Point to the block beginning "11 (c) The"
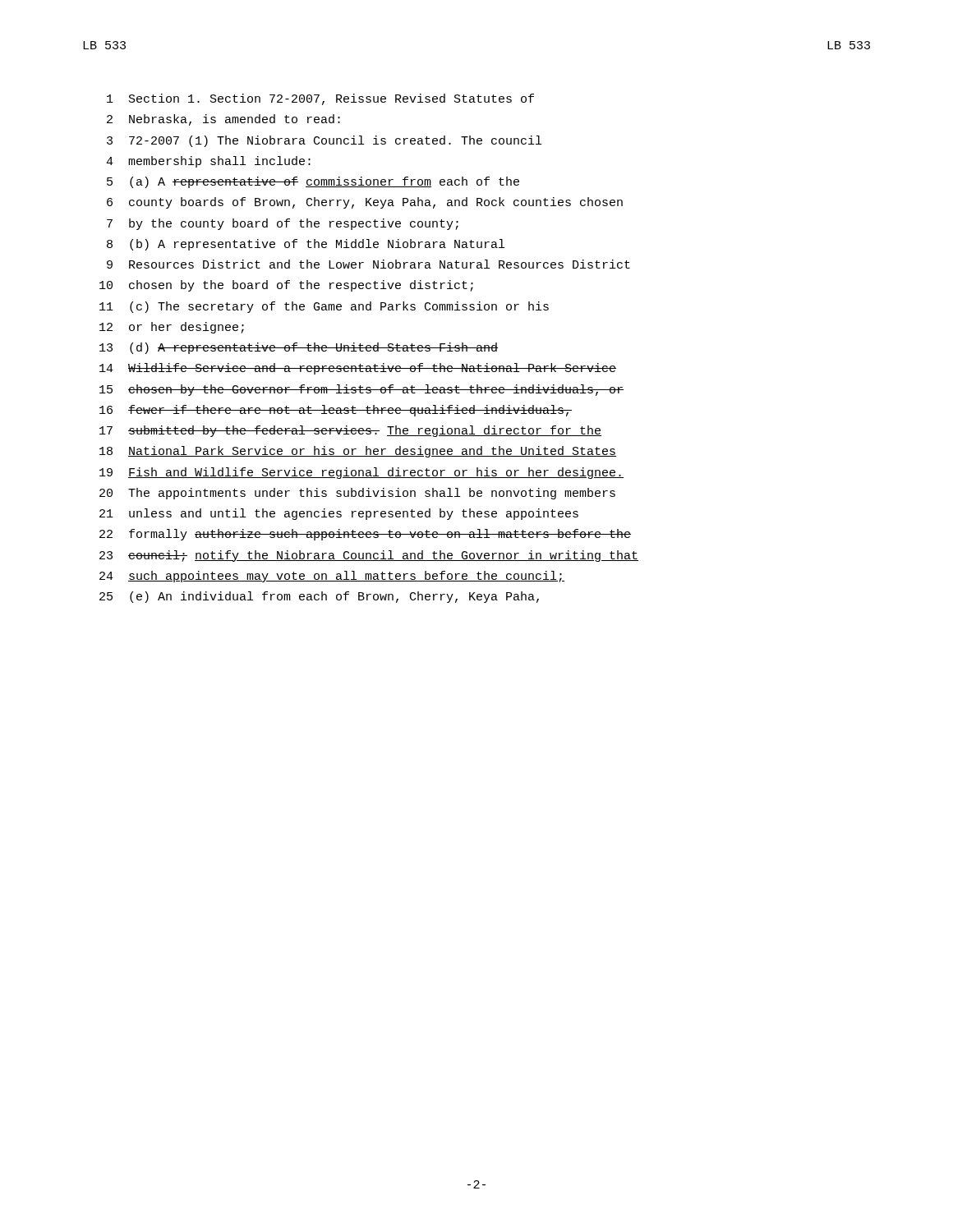 tap(476, 307)
